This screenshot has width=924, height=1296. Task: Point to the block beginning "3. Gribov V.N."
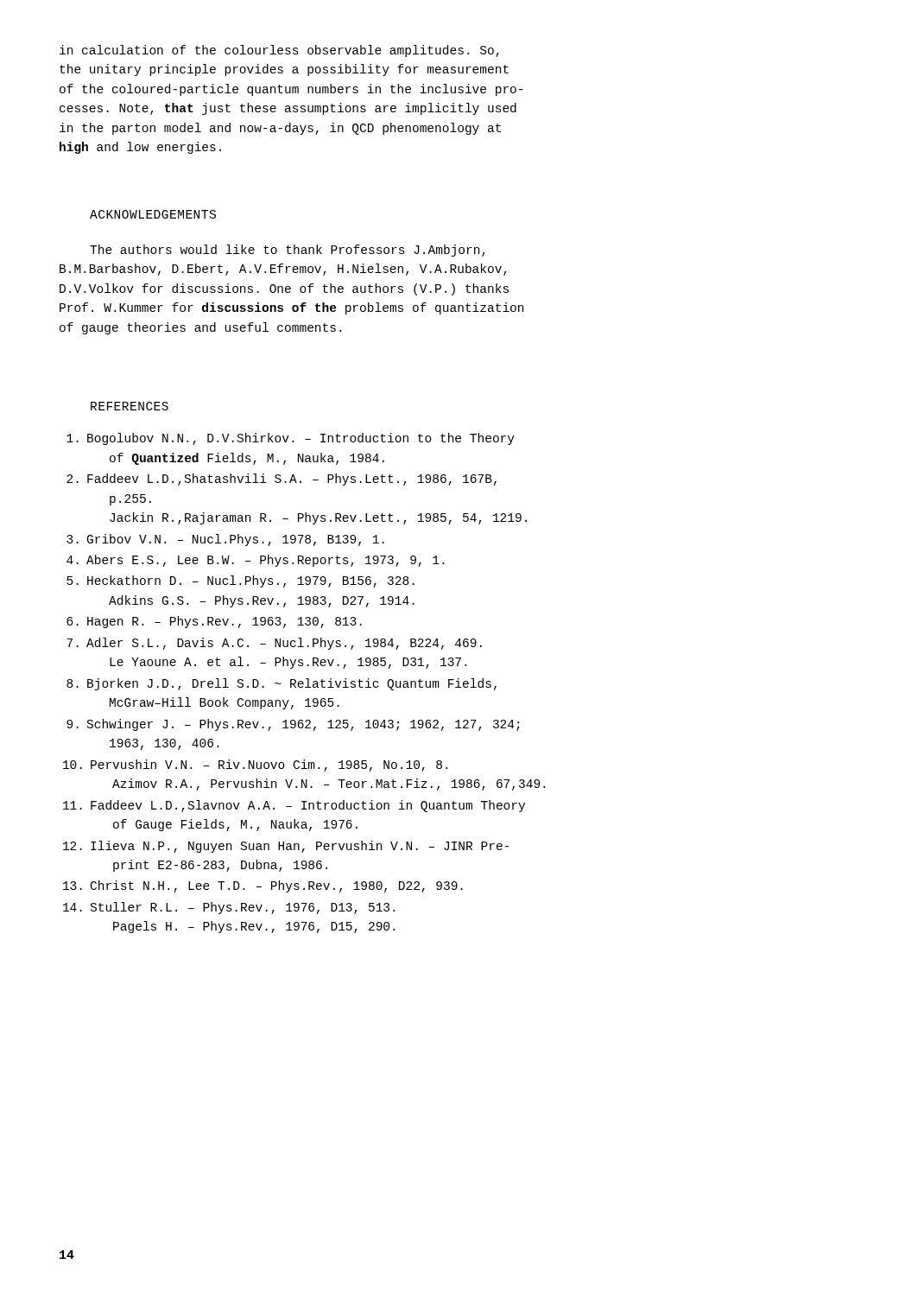click(x=225, y=540)
